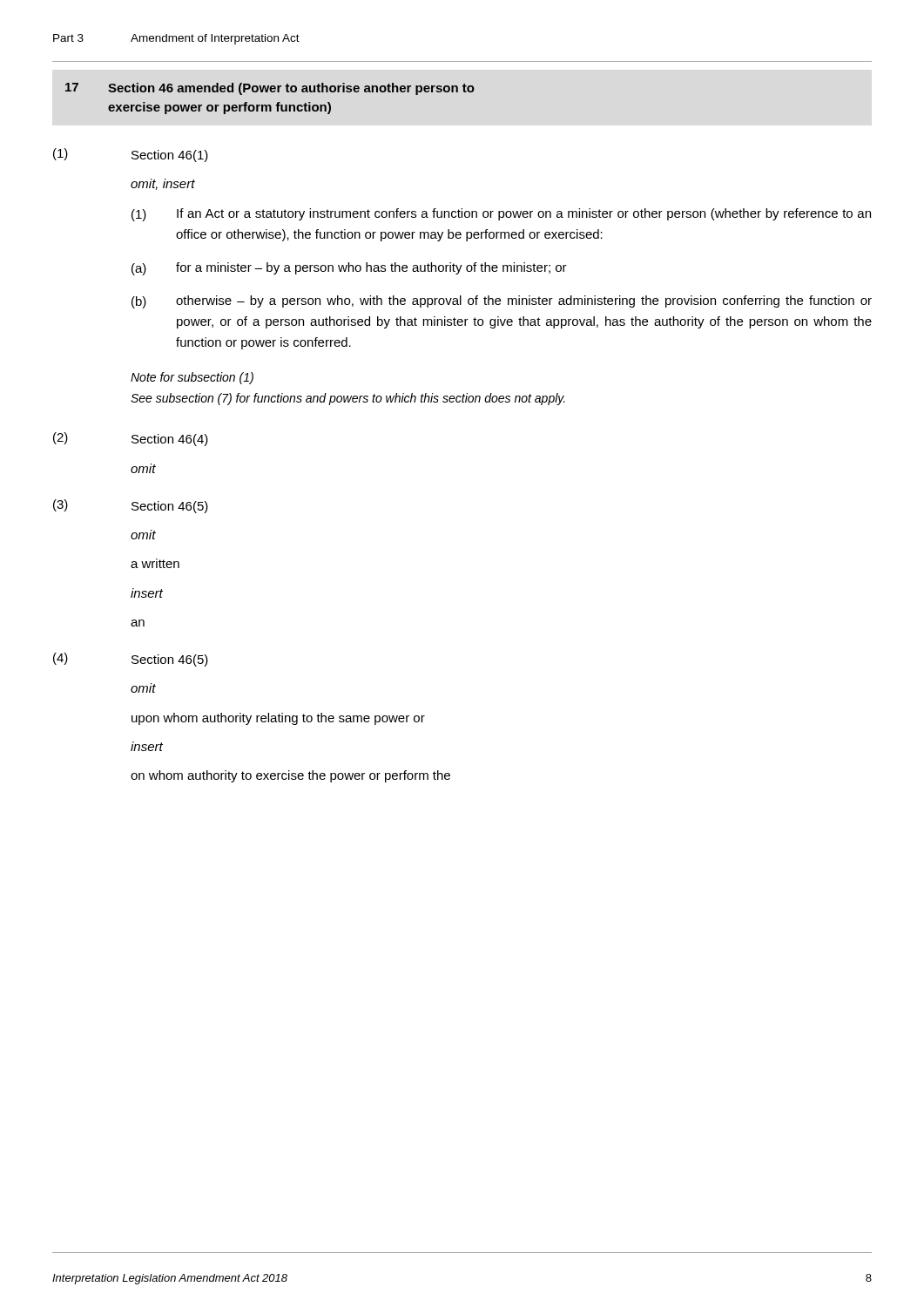924x1307 pixels.
Task: Click on the element starting "(a) for a minister – by"
Action: tap(501, 267)
